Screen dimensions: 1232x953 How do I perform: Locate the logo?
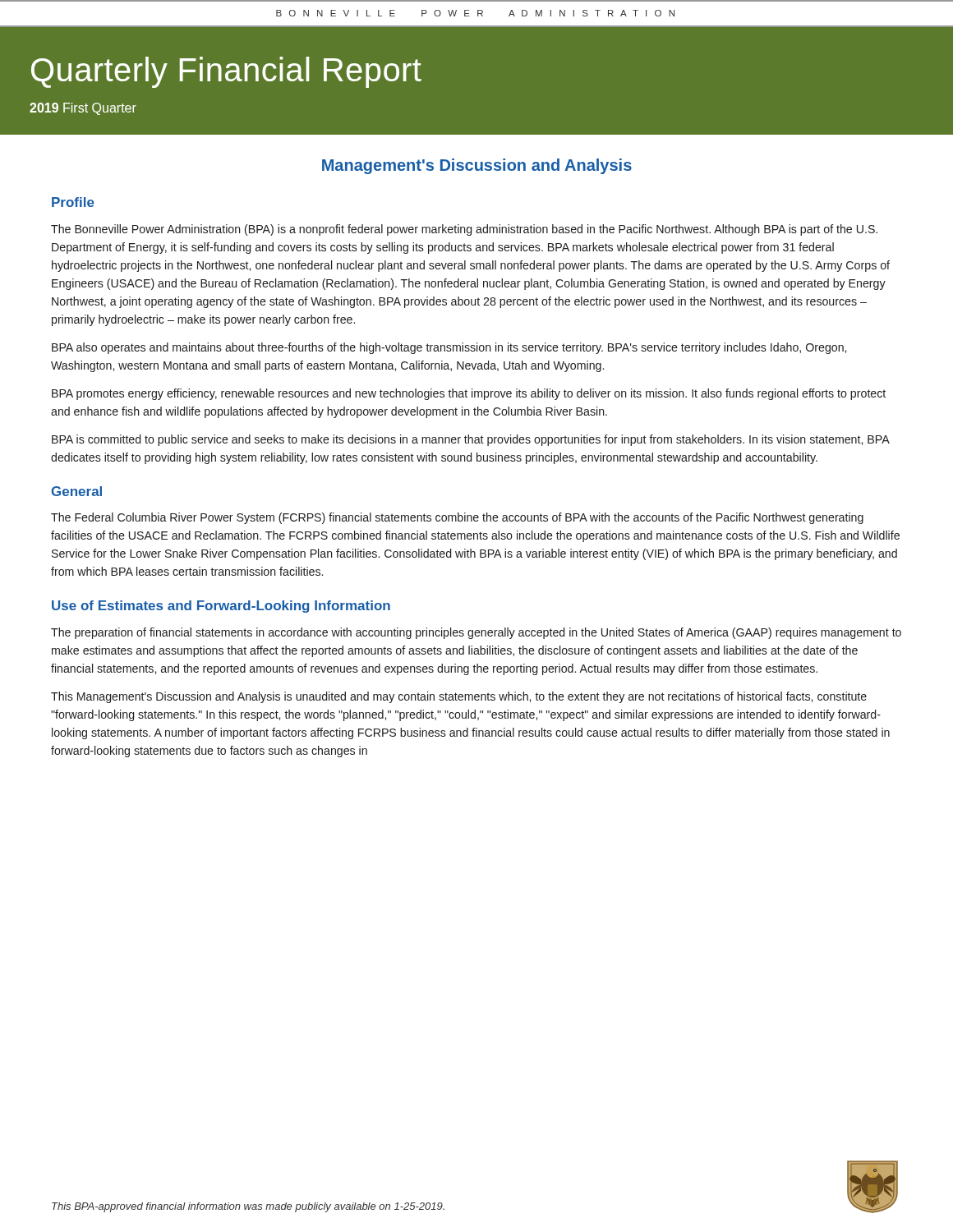(x=873, y=1184)
